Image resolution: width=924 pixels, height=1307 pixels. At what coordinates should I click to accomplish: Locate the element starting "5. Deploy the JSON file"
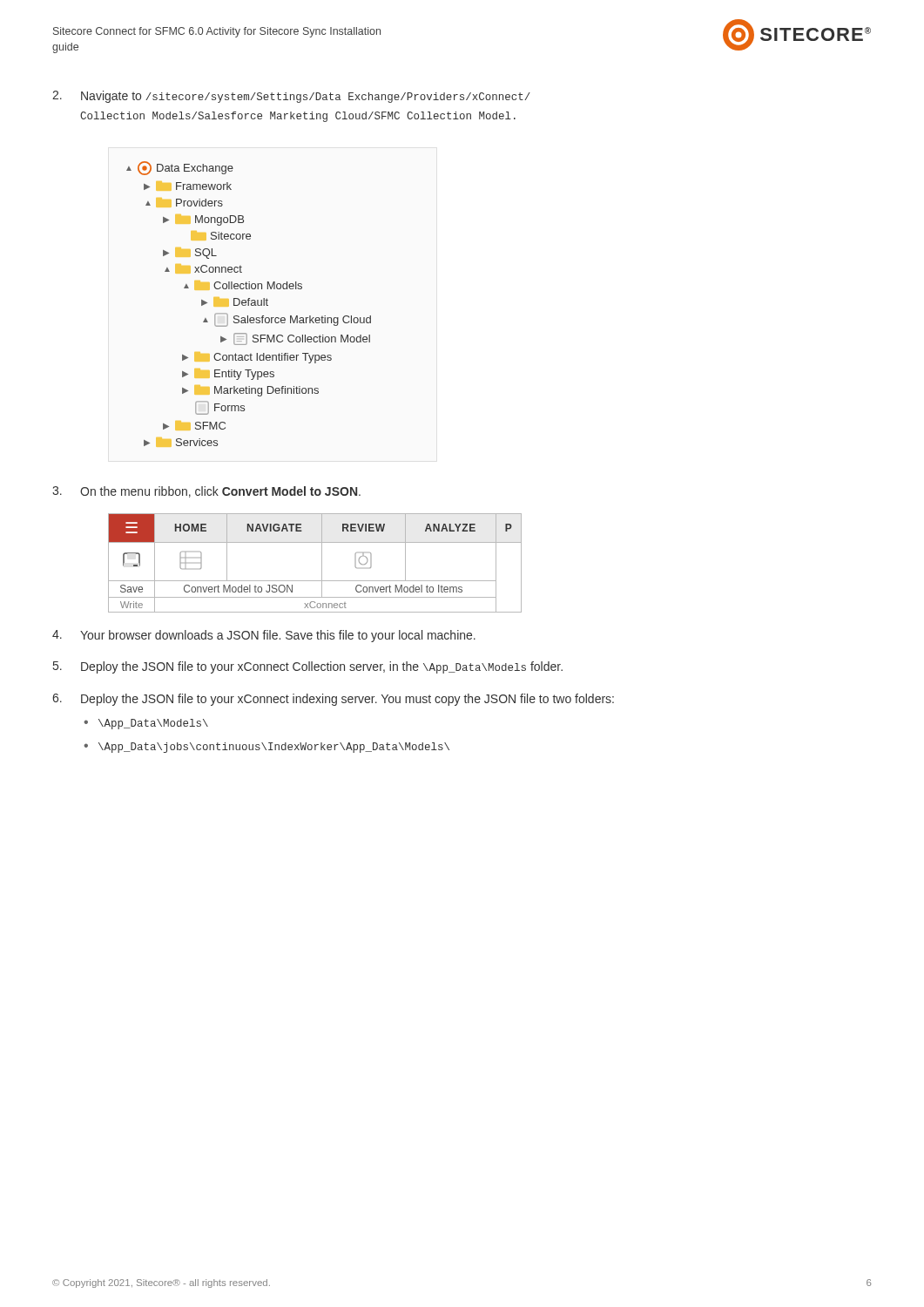click(x=462, y=668)
